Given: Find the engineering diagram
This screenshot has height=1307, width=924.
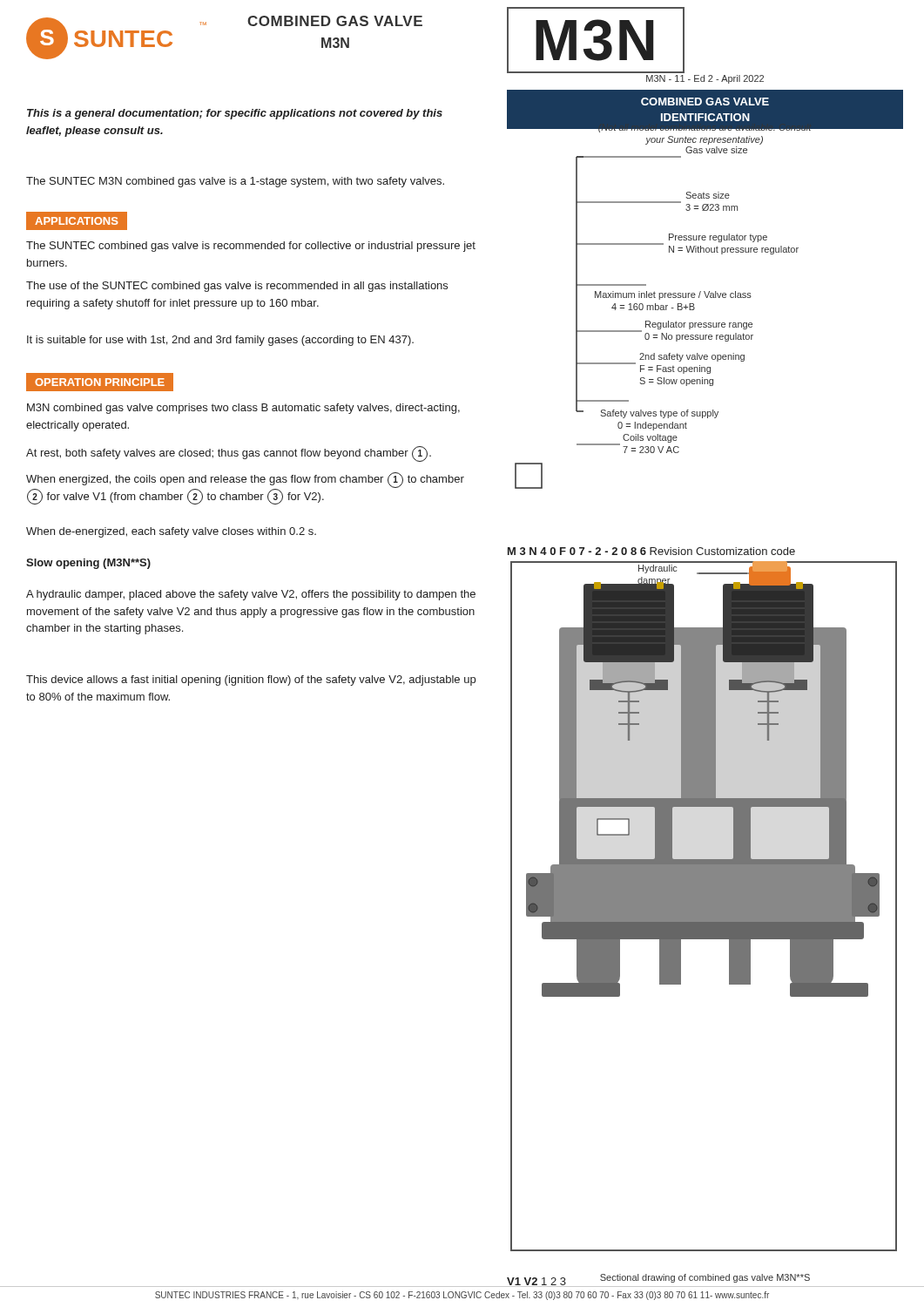Looking at the screenshot, I should click(x=705, y=915).
